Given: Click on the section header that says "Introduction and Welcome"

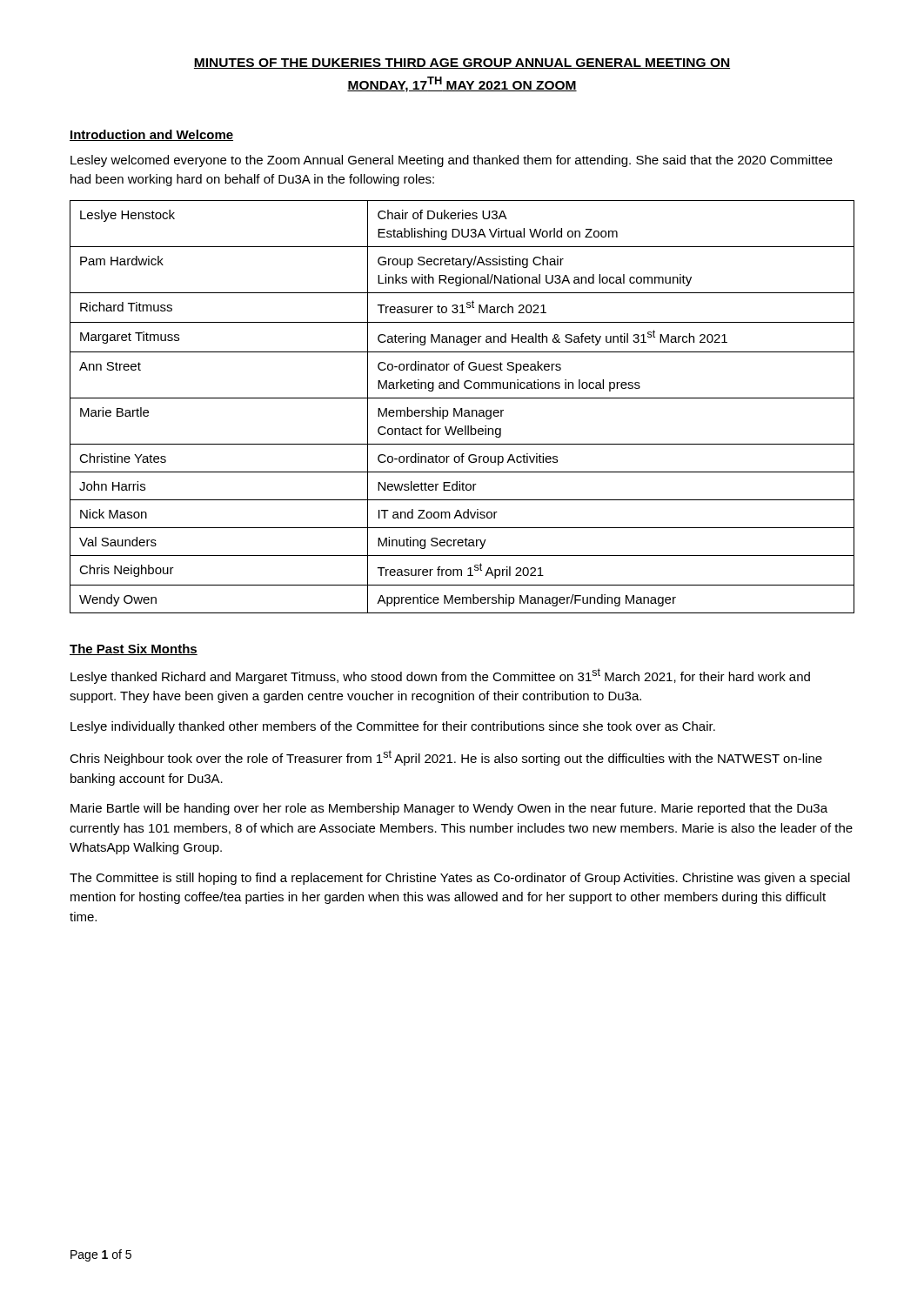Looking at the screenshot, I should pyautogui.click(x=151, y=134).
